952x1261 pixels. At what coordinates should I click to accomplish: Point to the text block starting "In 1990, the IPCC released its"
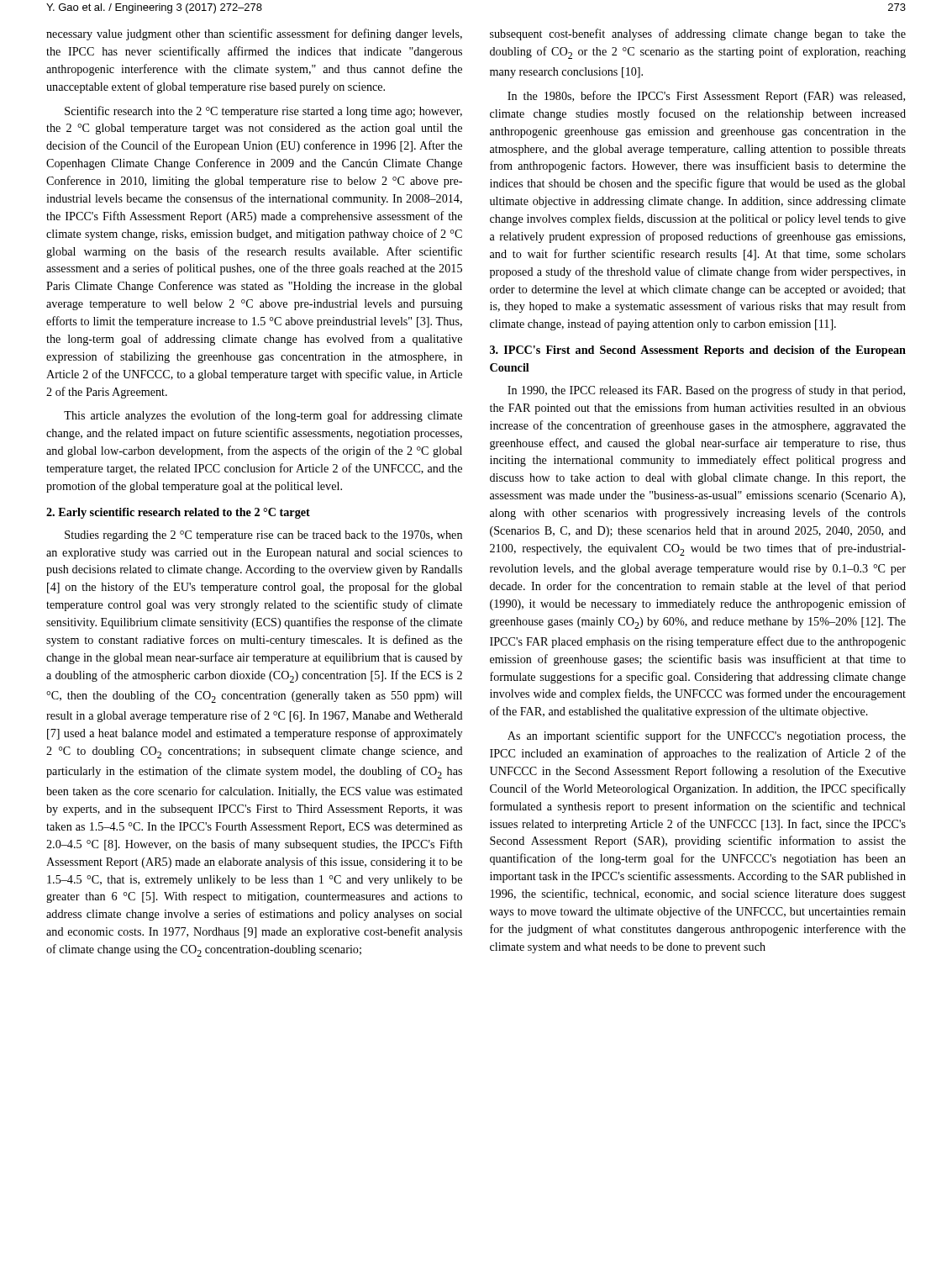click(x=698, y=669)
